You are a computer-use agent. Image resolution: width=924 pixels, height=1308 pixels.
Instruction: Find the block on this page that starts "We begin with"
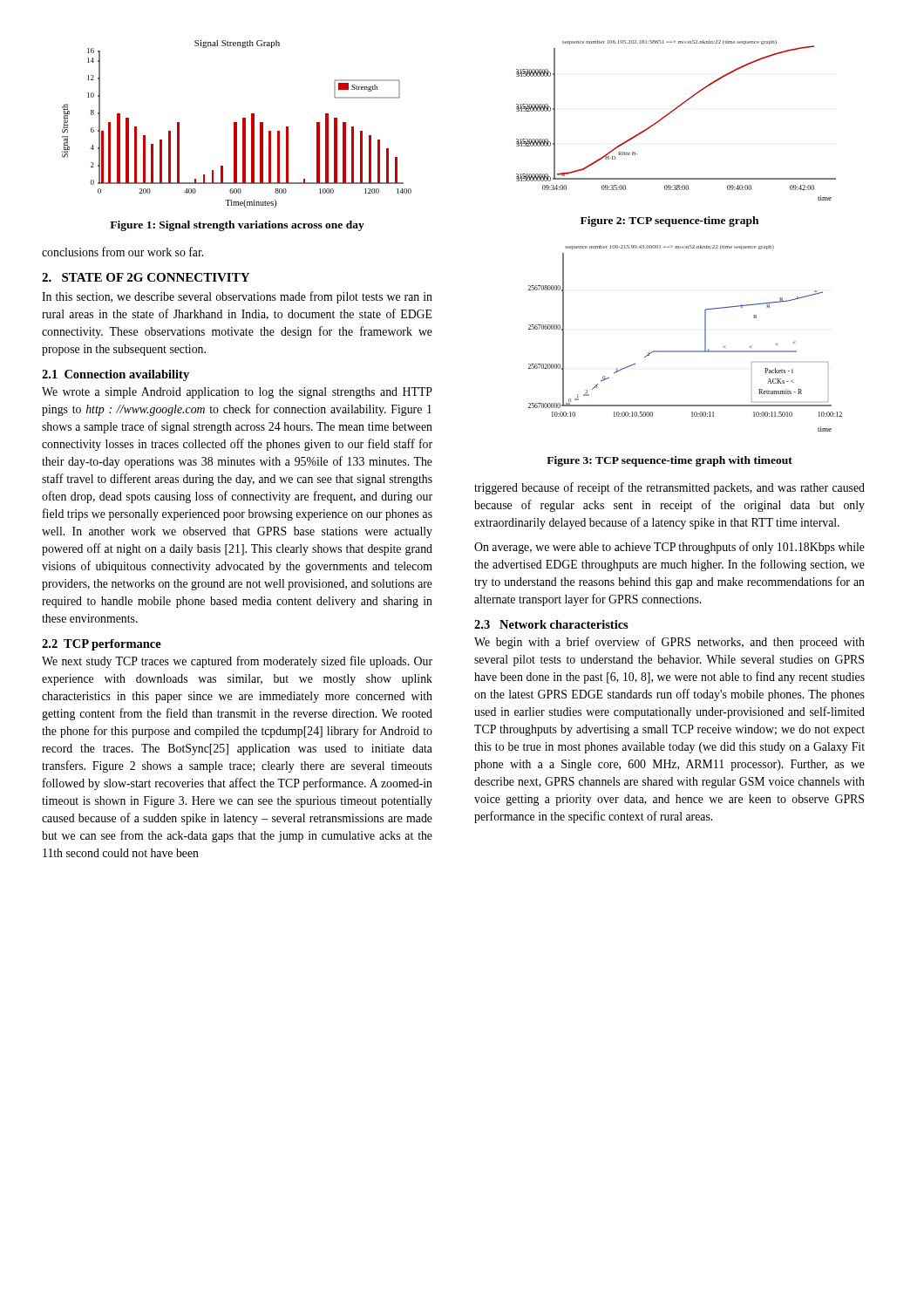point(669,729)
